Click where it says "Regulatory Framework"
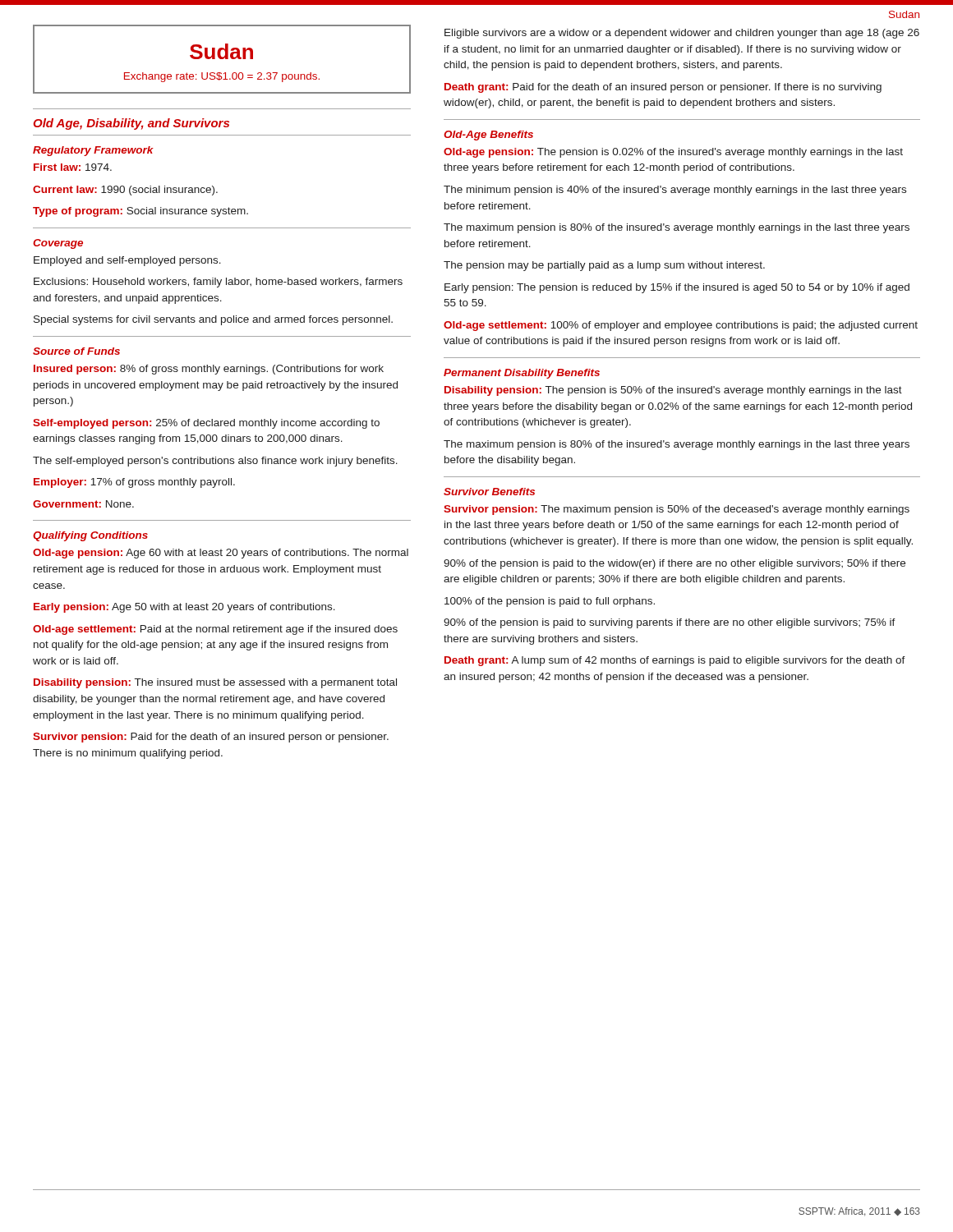The width and height of the screenshot is (953, 1232). tap(93, 150)
